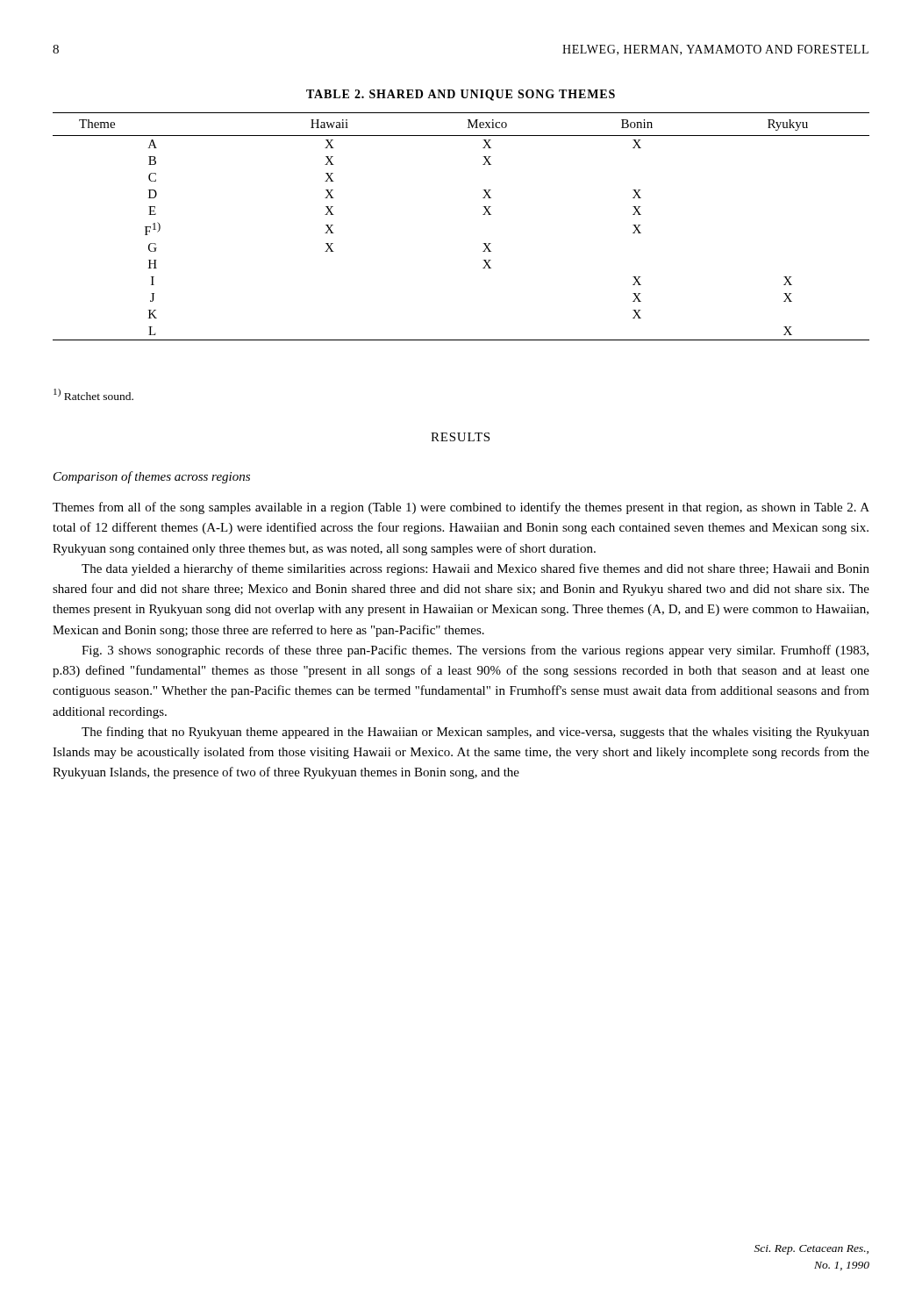Find the text block that says "Fig. 3 shows sonographic records of these"
Screen dimensions: 1316x922
coord(461,681)
